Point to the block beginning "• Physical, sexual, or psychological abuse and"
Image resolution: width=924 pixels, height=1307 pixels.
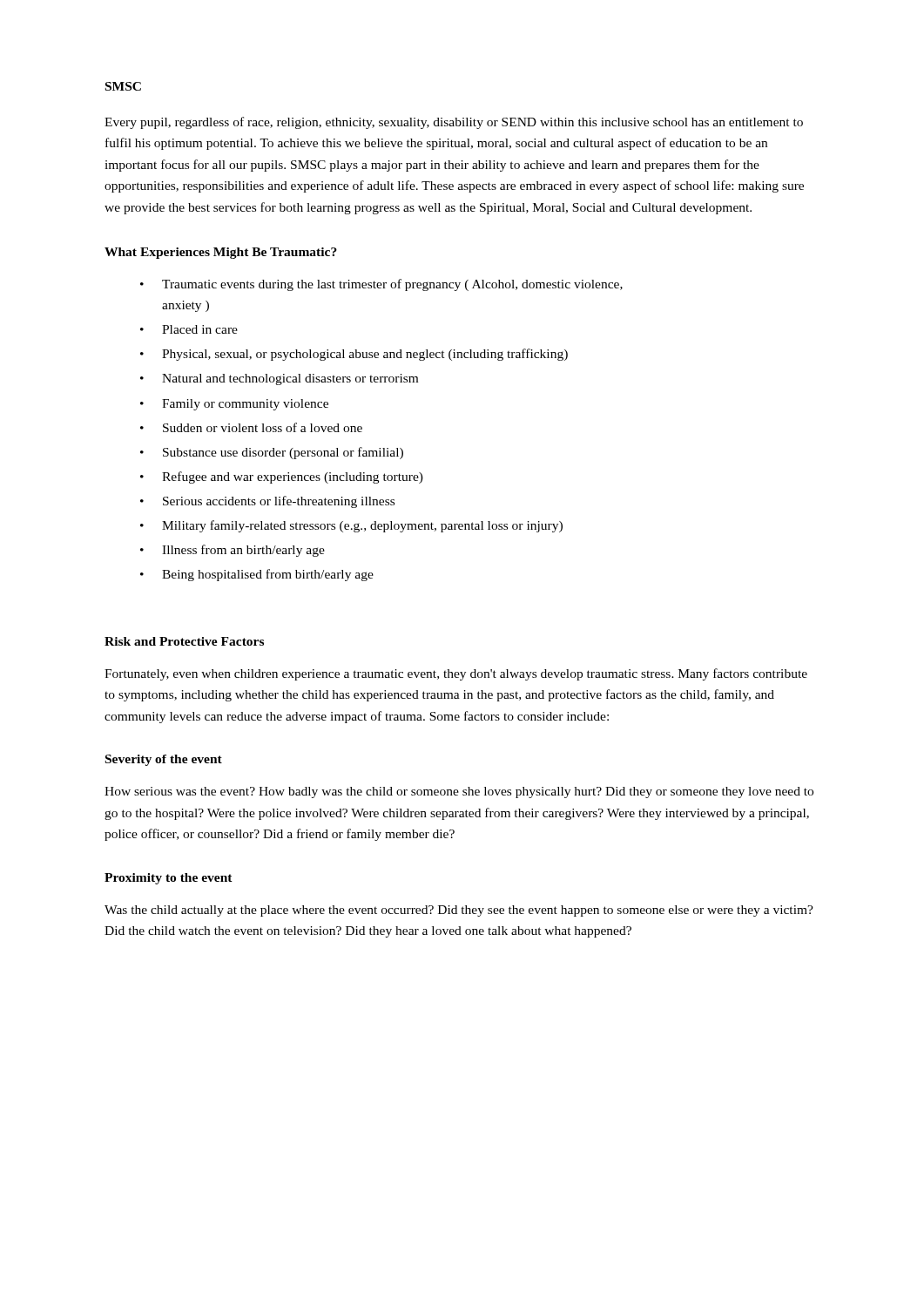(354, 354)
